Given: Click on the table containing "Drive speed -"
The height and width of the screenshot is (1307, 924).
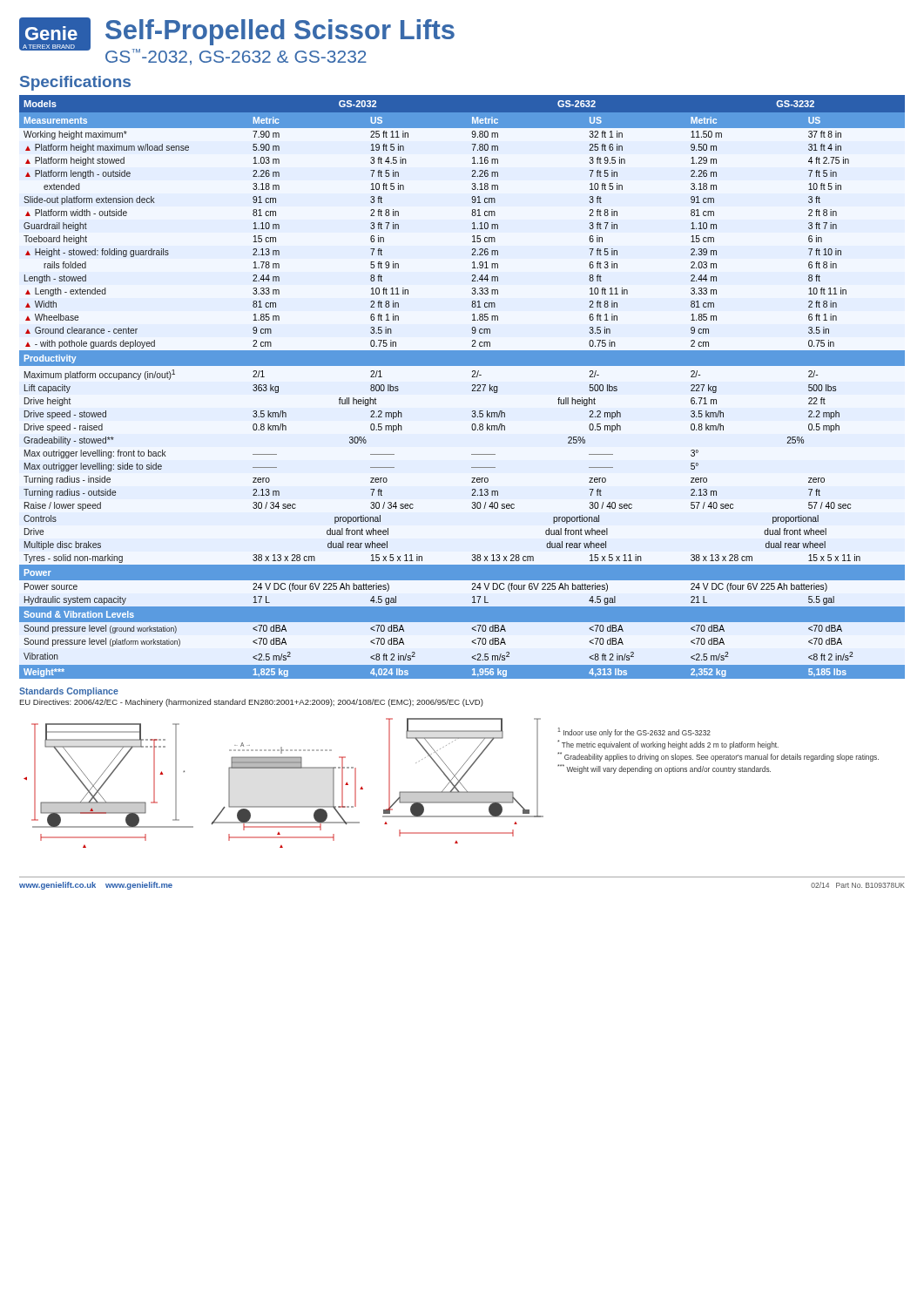Looking at the screenshot, I should 462,387.
